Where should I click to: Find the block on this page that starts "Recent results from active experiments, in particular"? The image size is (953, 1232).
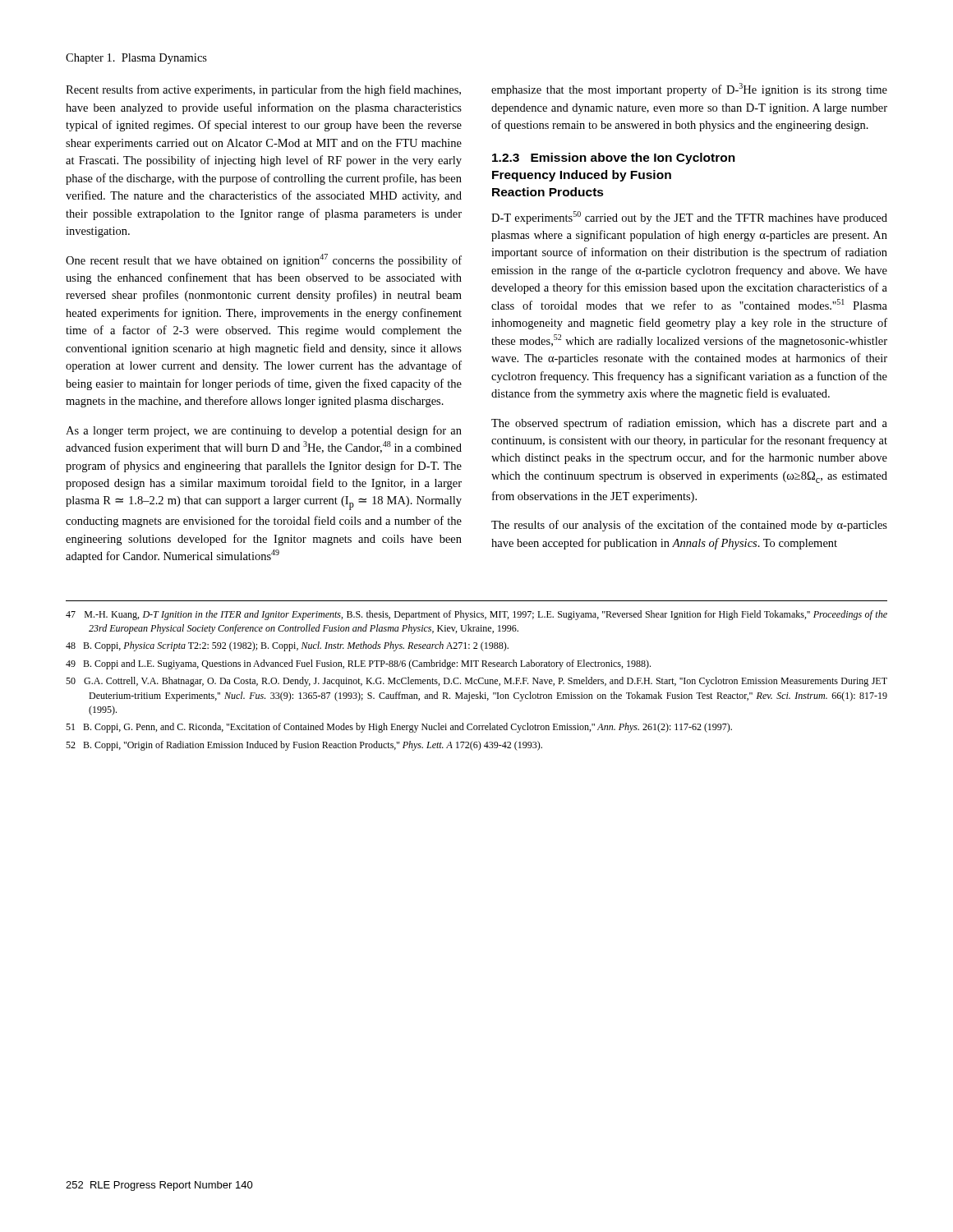tap(264, 160)
